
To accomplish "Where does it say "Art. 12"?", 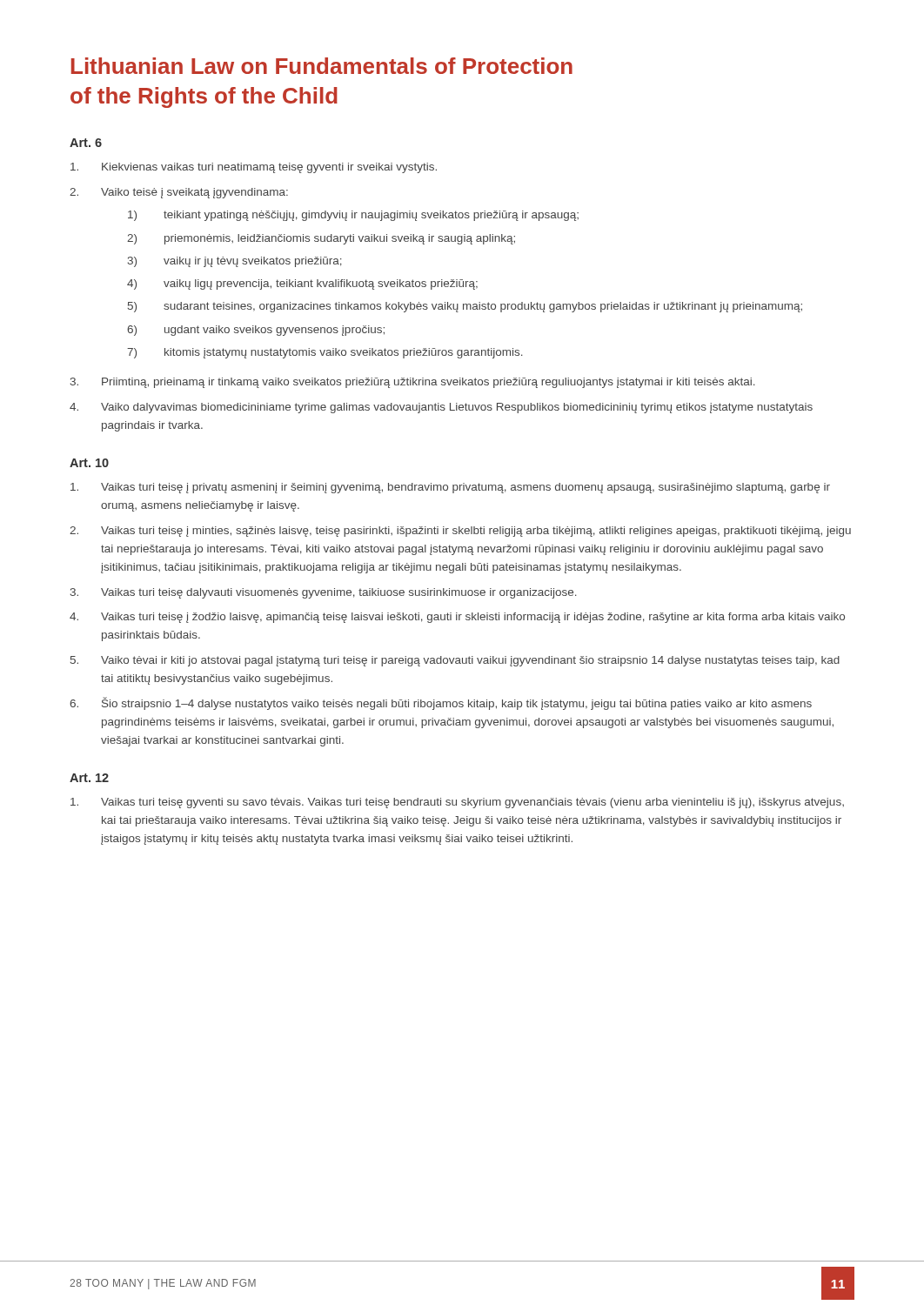I will 89,778.
